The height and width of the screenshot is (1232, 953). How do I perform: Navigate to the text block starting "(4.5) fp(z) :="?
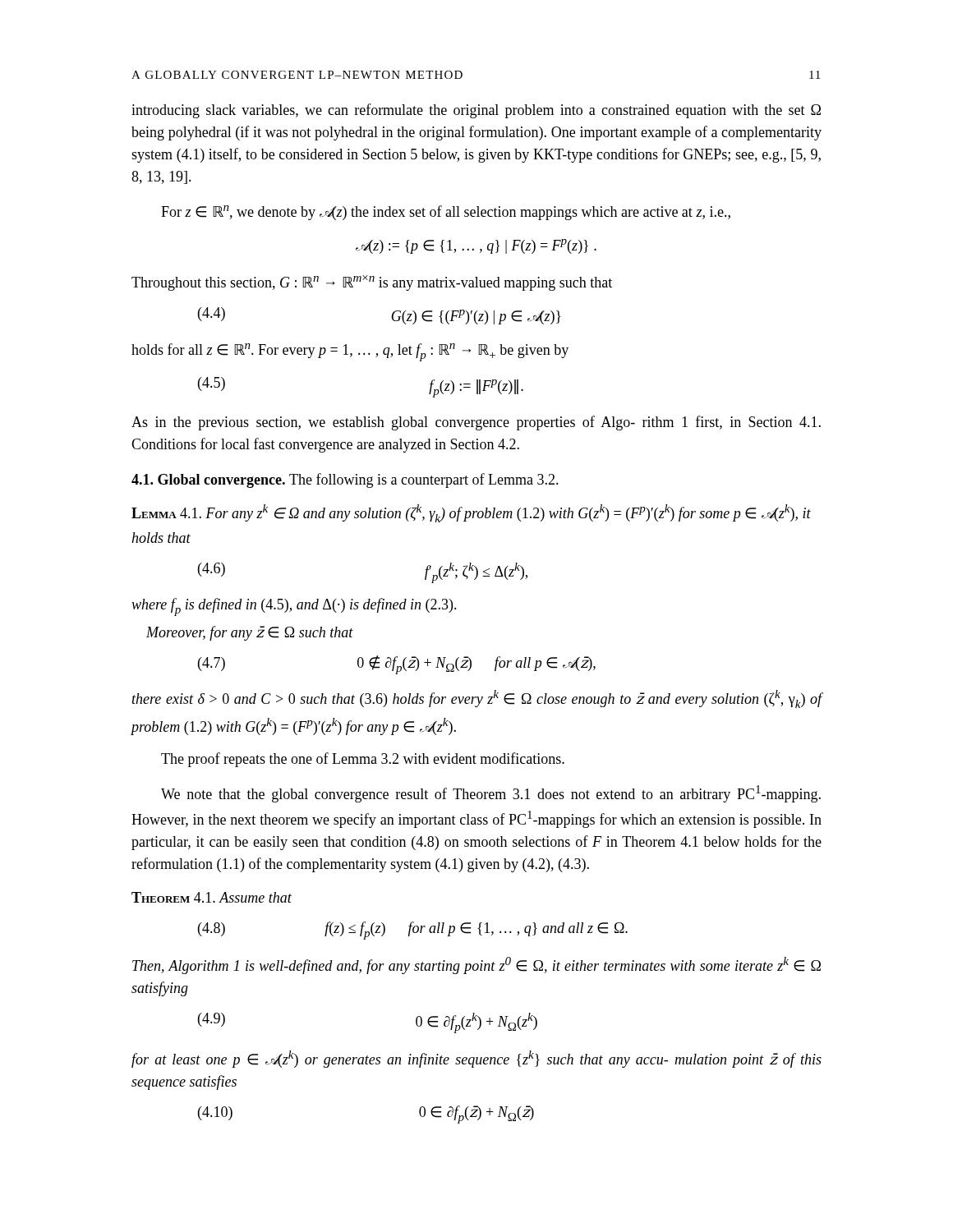click(x=216, y=387)
